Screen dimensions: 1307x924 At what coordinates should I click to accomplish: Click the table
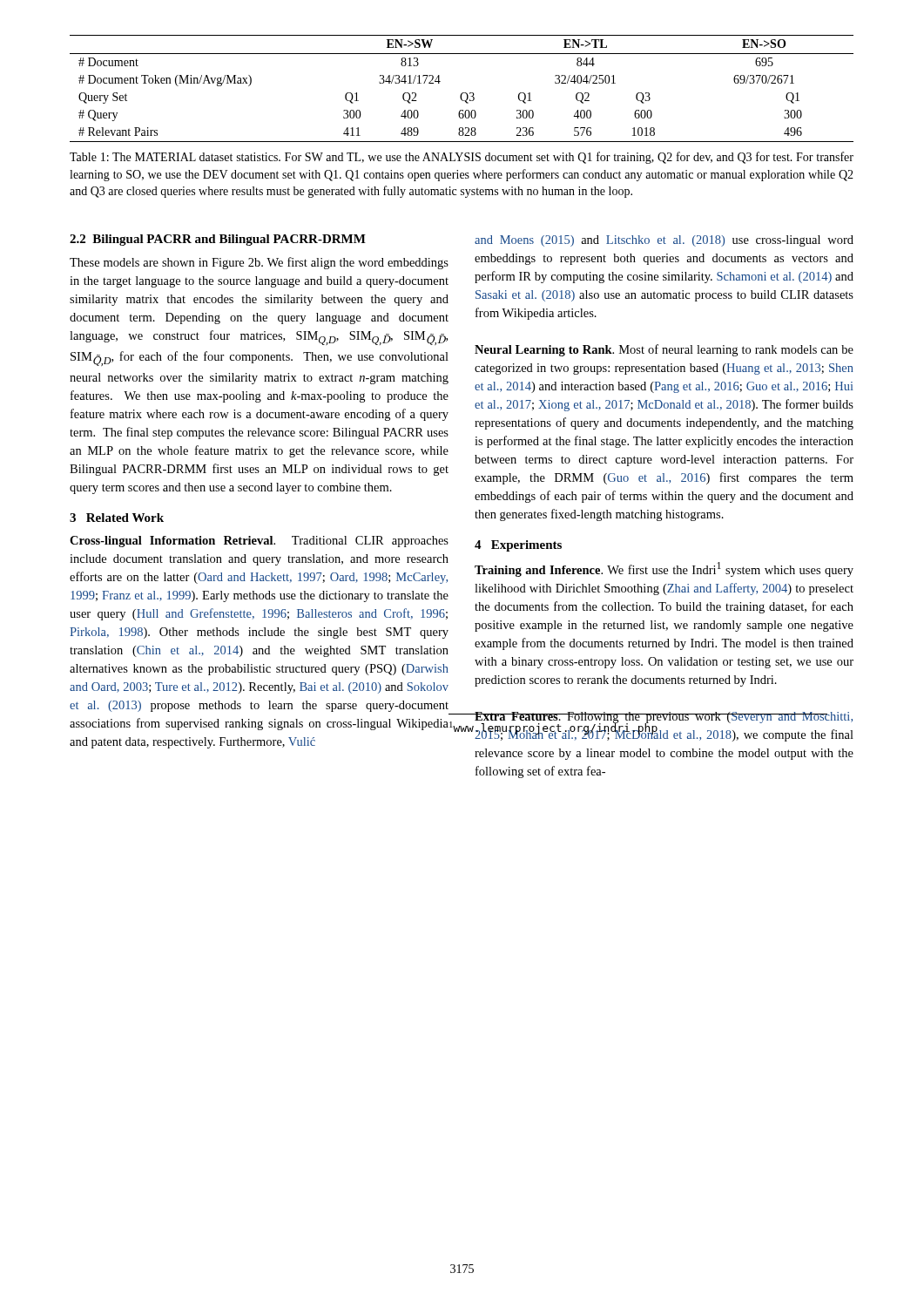tap(462, 88)
